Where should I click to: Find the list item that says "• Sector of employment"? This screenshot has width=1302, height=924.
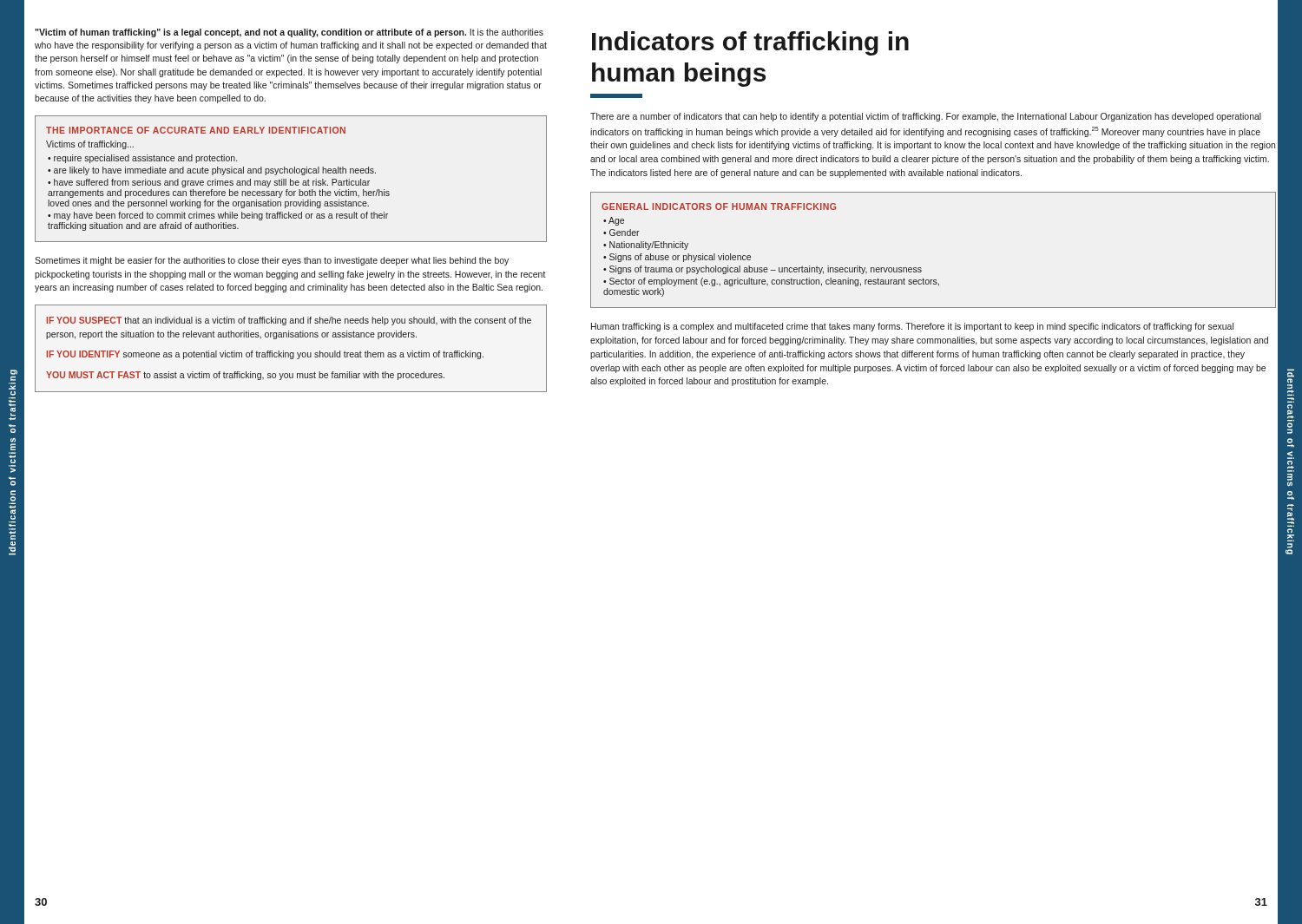772,287
